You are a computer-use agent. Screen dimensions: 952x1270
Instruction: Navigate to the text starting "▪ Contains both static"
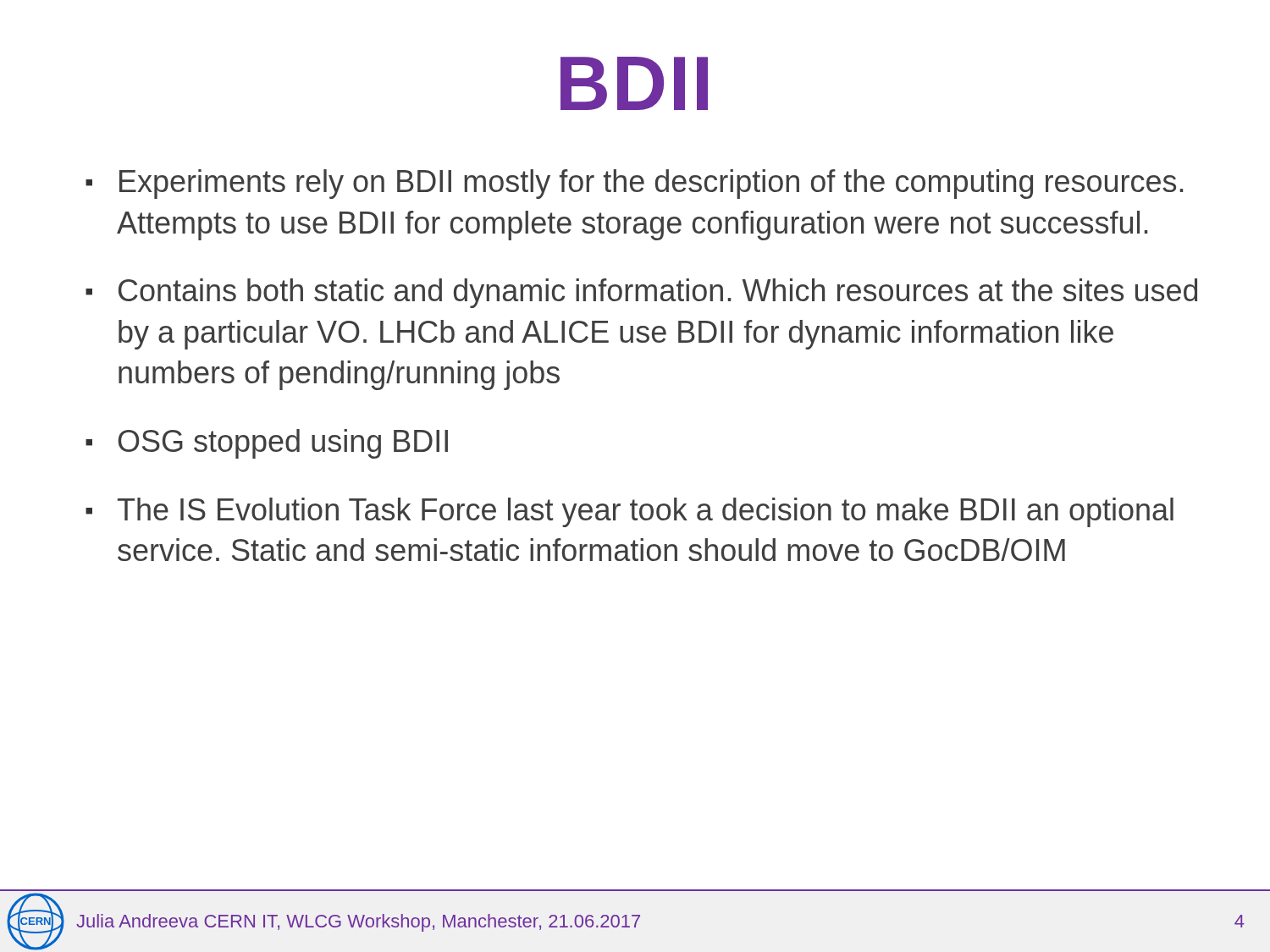coord(644,333)
